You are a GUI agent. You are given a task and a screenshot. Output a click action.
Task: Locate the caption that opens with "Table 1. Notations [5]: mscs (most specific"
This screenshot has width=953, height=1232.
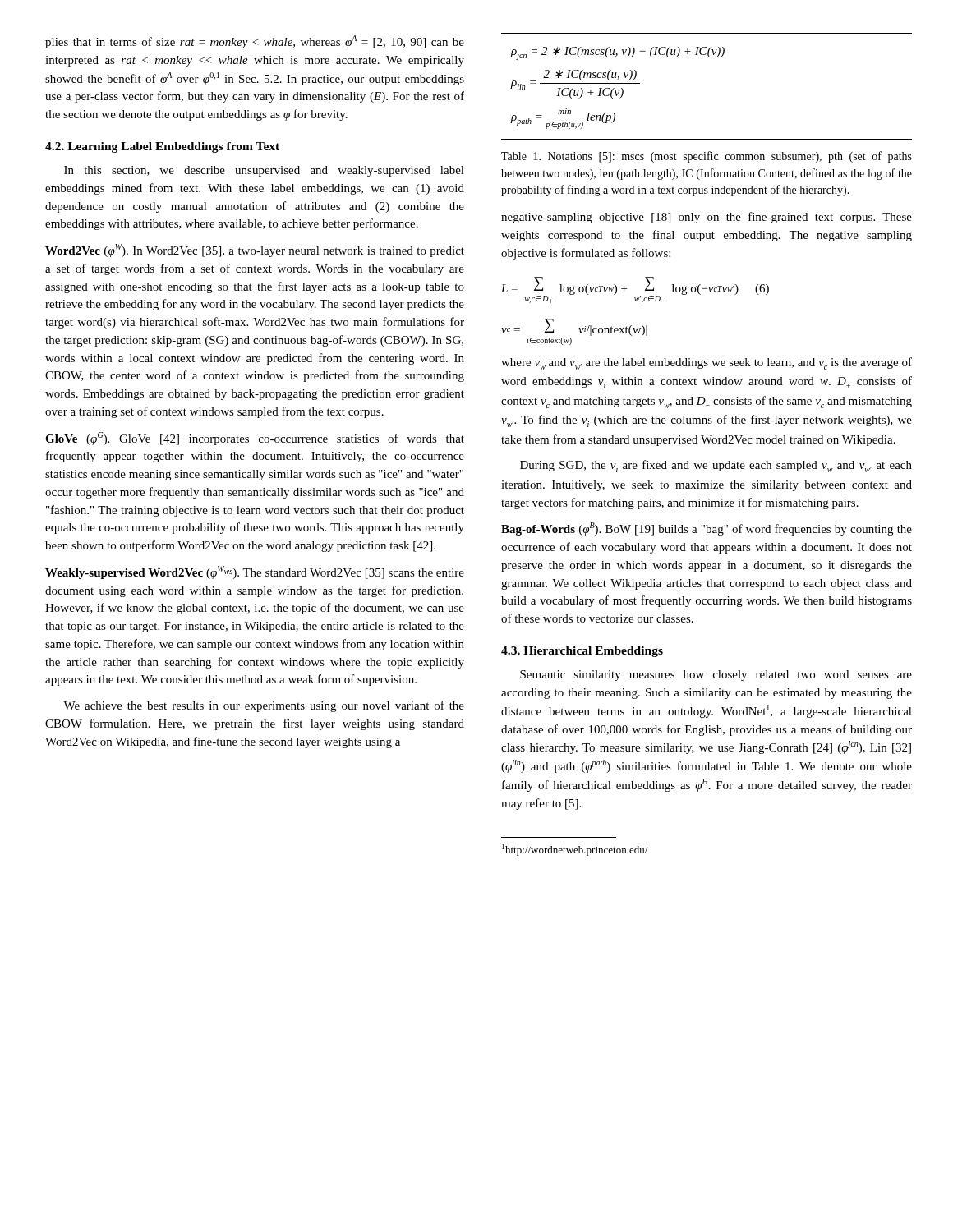pyautogui.click(x=707, y=174)
